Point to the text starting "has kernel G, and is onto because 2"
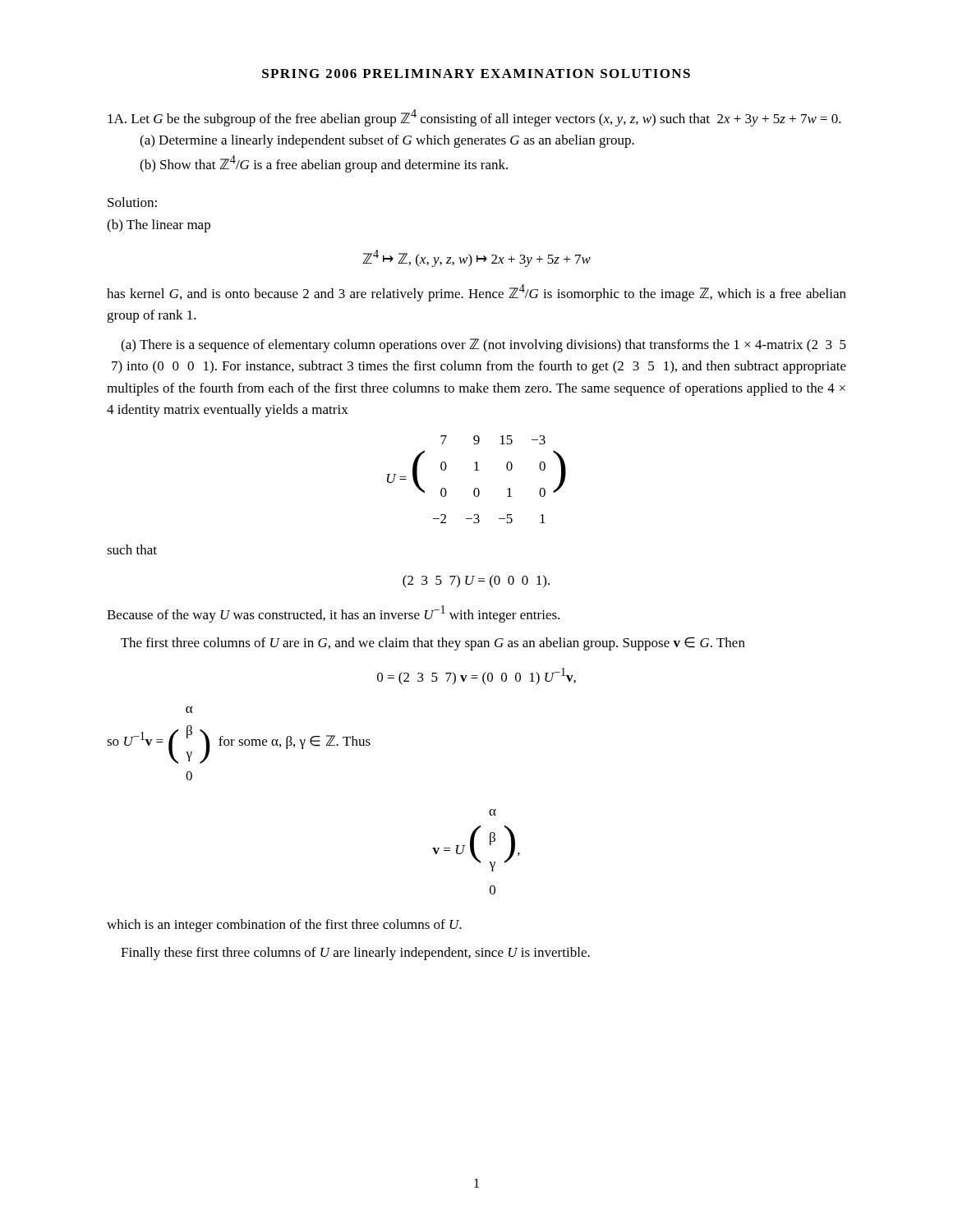This screenshot has width=953, height=1232. coord(476,302)
